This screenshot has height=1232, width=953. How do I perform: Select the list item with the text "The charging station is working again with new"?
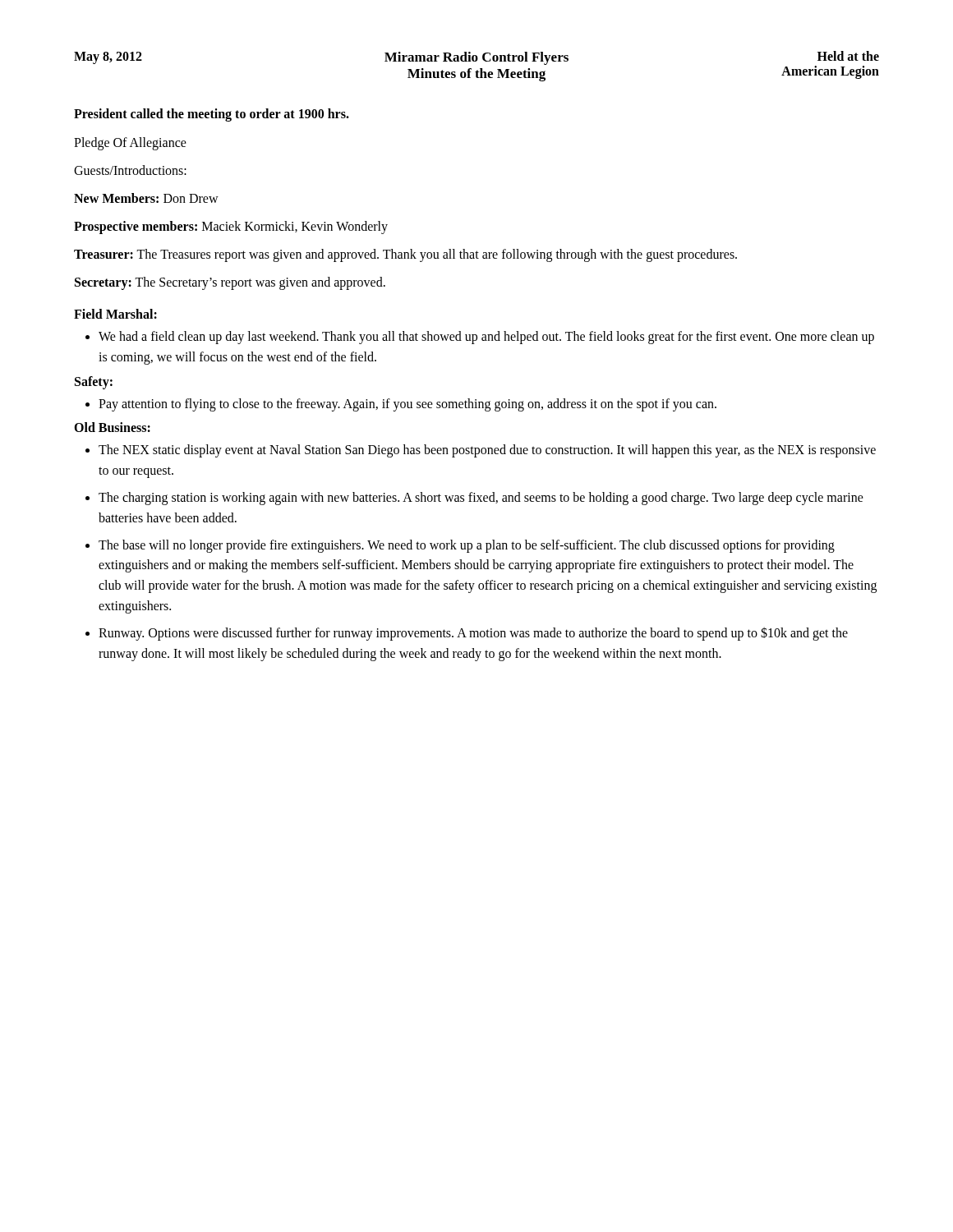(476, 508)
